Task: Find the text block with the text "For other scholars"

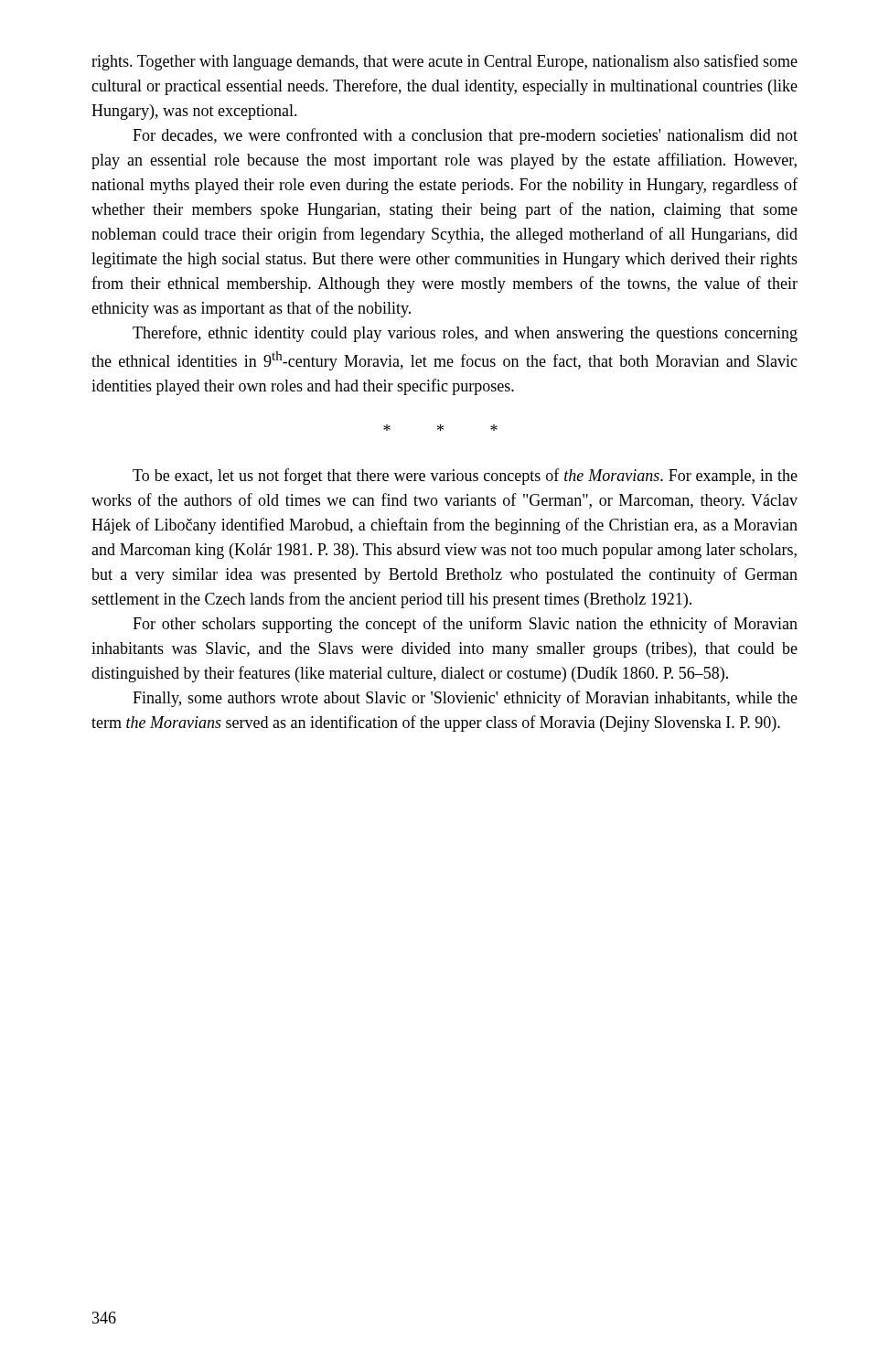Action: (x=444, y=649)
